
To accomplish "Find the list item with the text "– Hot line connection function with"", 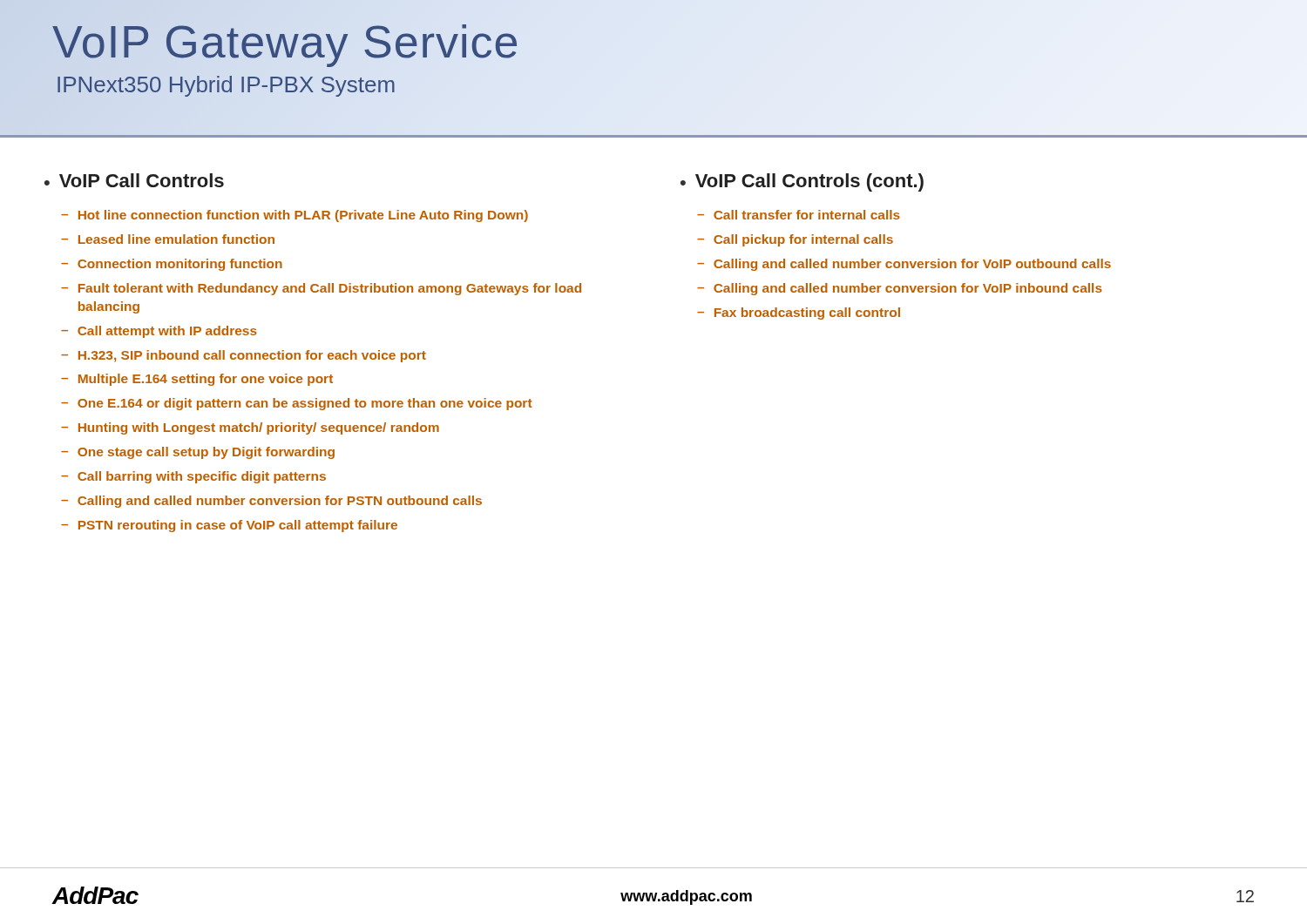I will coord(295,216).
